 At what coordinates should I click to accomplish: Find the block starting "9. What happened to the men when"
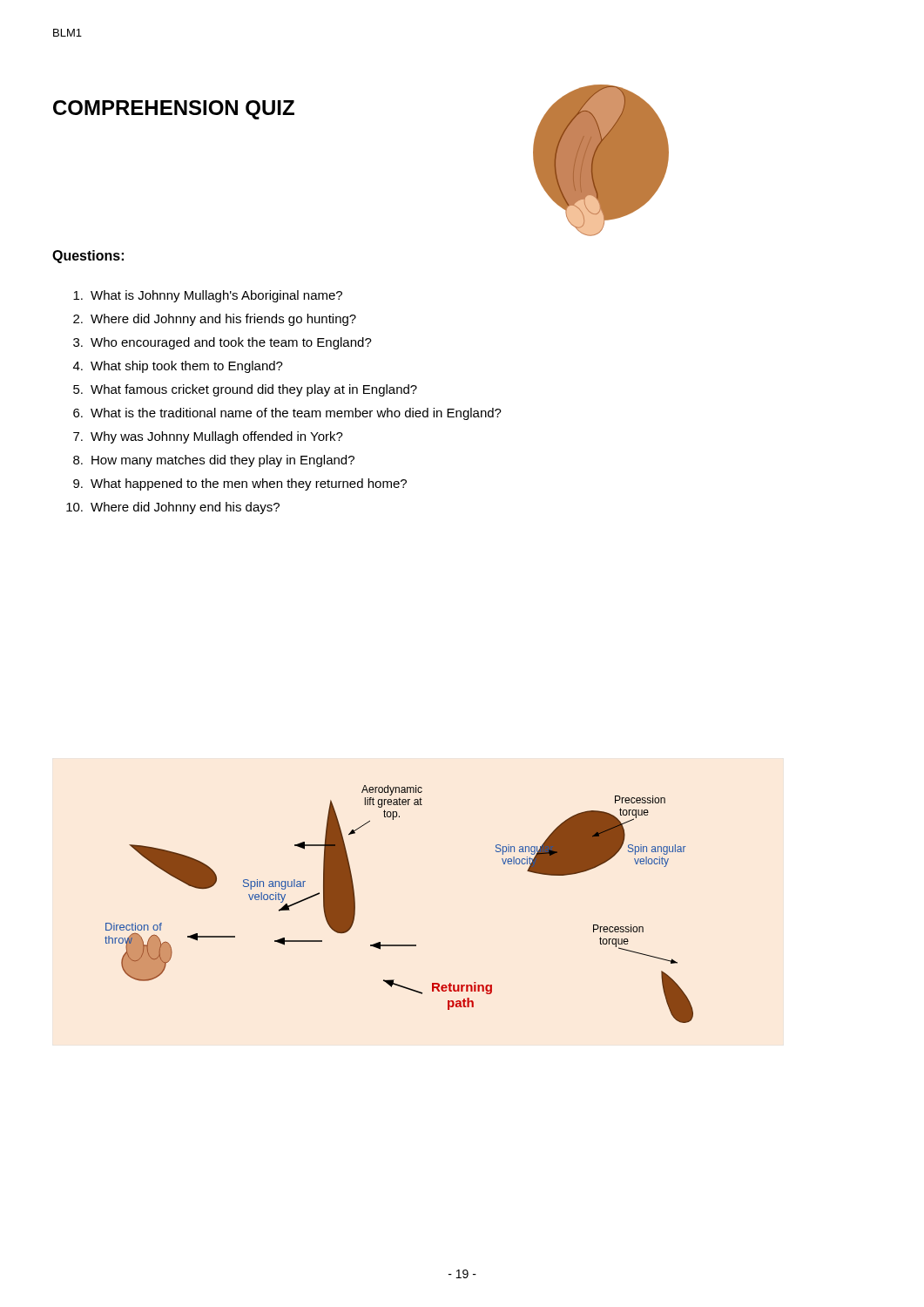[230, 483]
